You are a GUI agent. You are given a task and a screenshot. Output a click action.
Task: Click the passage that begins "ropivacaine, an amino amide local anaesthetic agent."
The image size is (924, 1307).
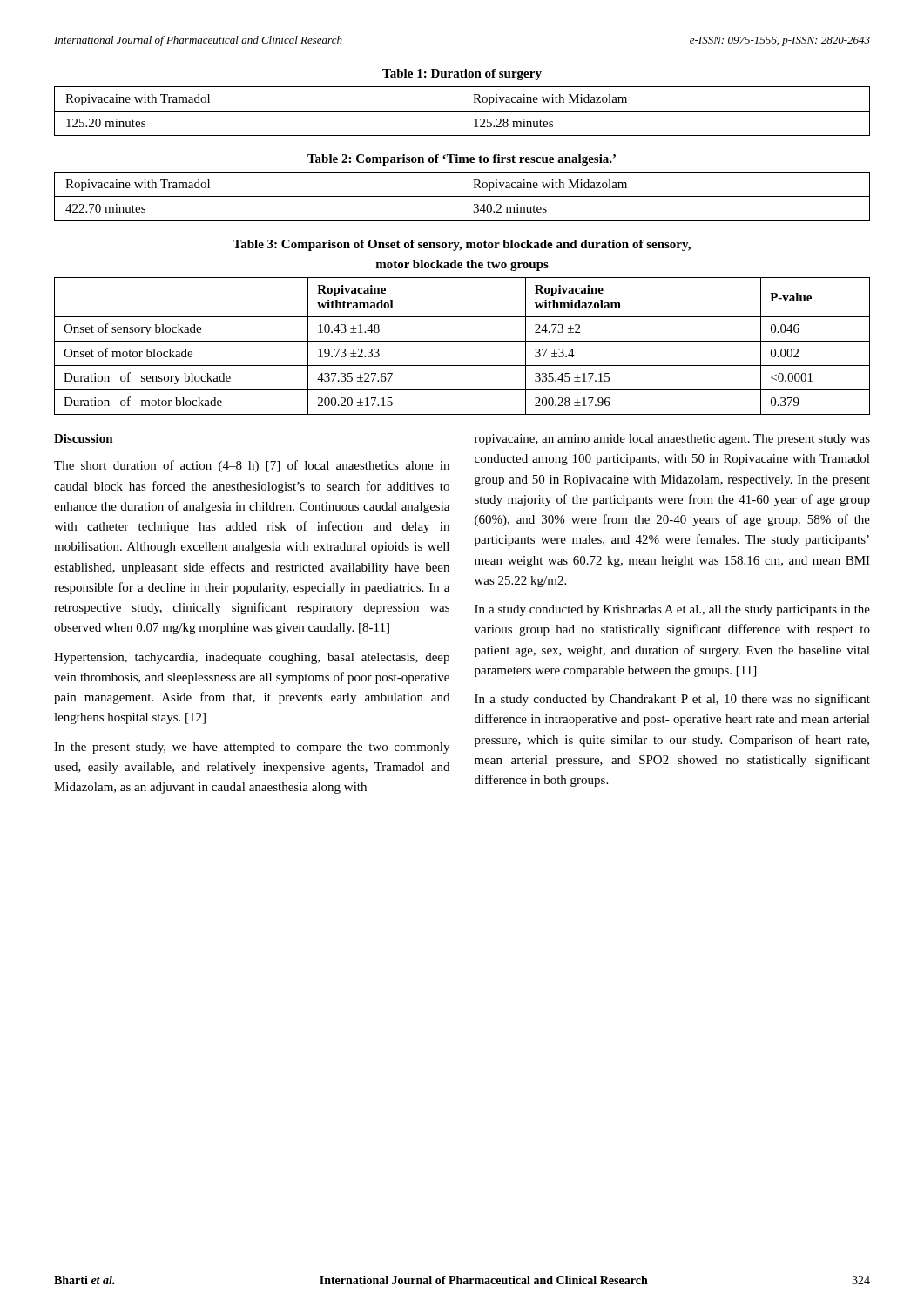click(x=672, y=510)
